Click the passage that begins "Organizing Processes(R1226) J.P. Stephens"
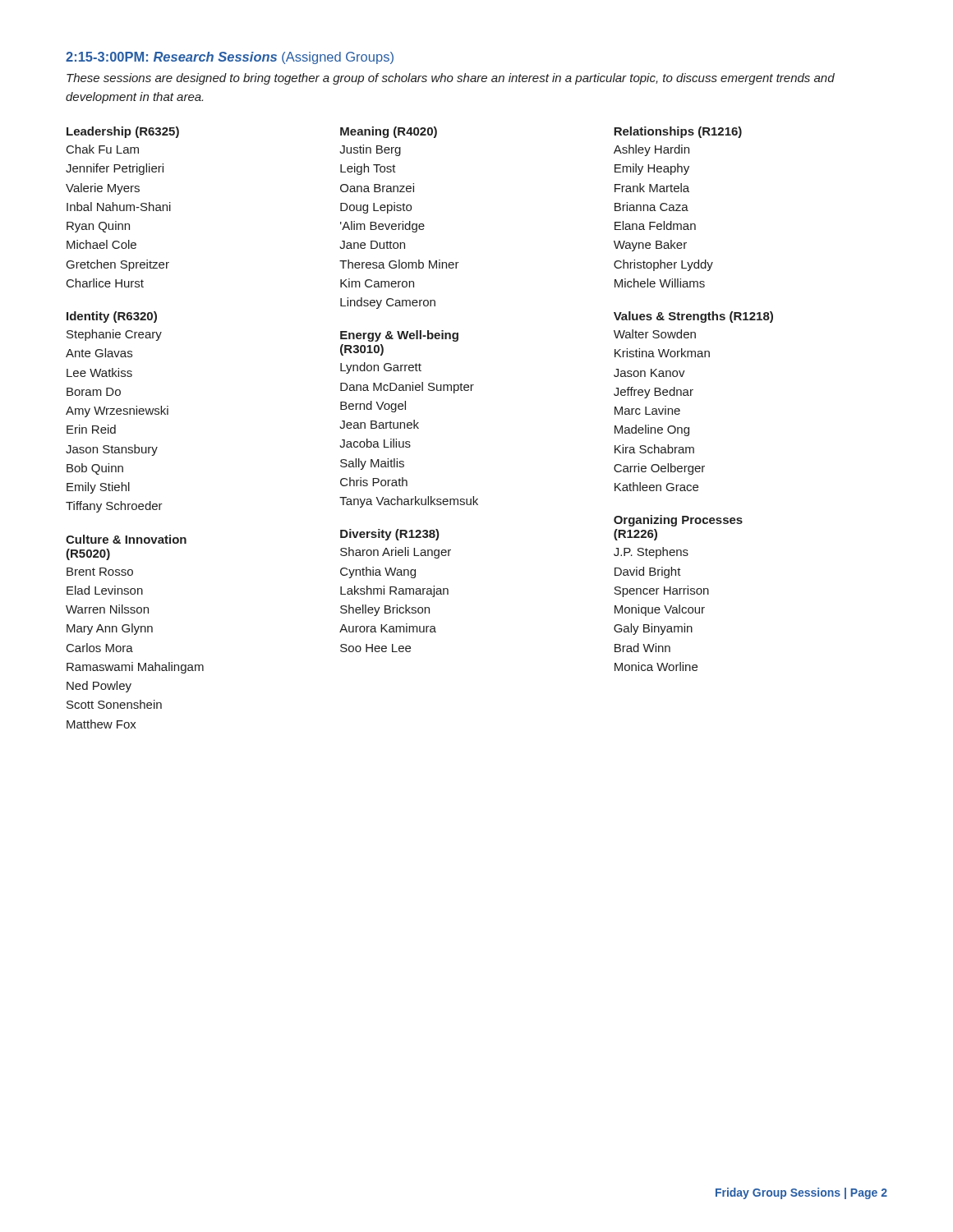Viewport: 953px width, 1232px height. [x=678, y=521]
